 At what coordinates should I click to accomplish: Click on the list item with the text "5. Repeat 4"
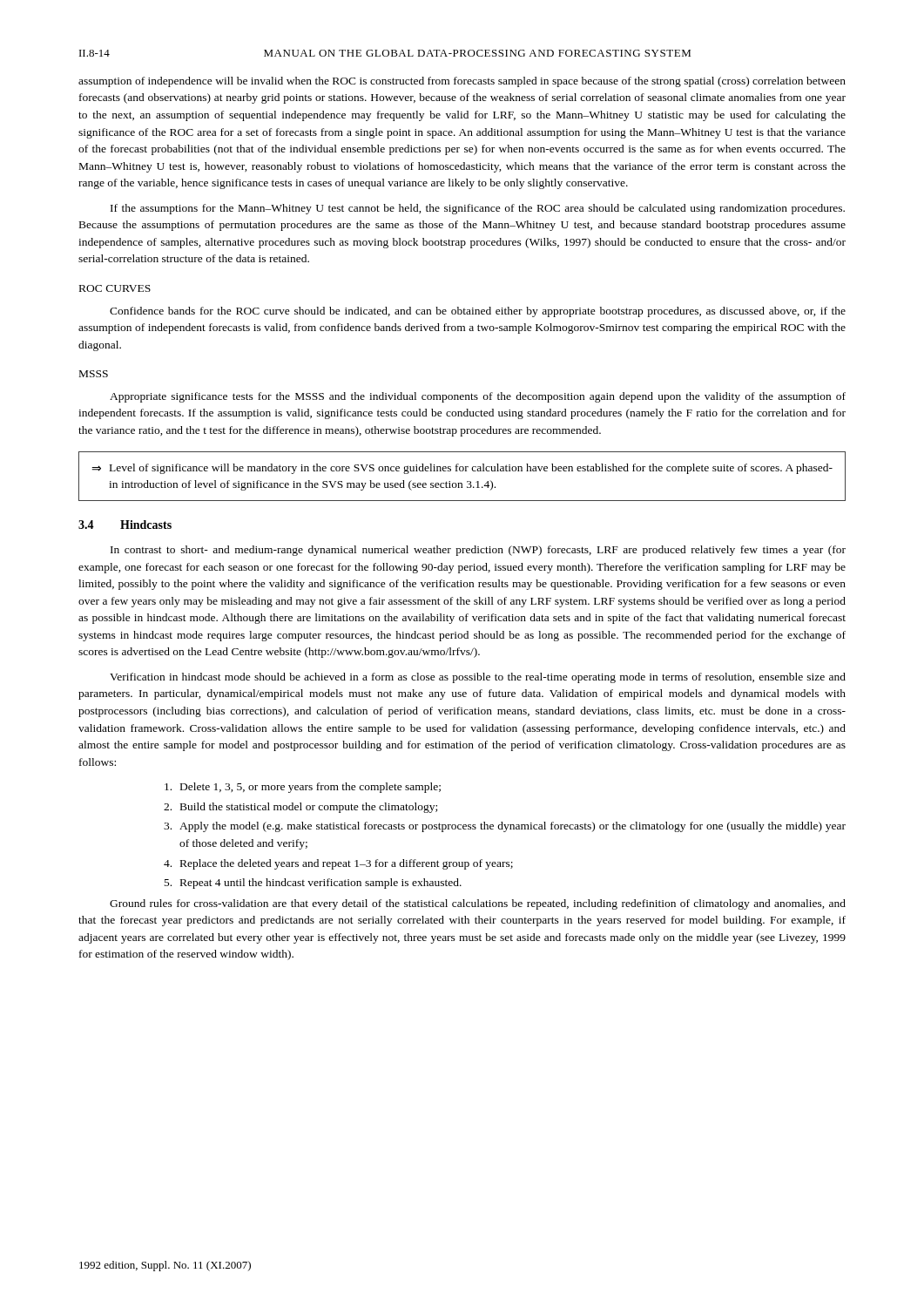point(313,884)
